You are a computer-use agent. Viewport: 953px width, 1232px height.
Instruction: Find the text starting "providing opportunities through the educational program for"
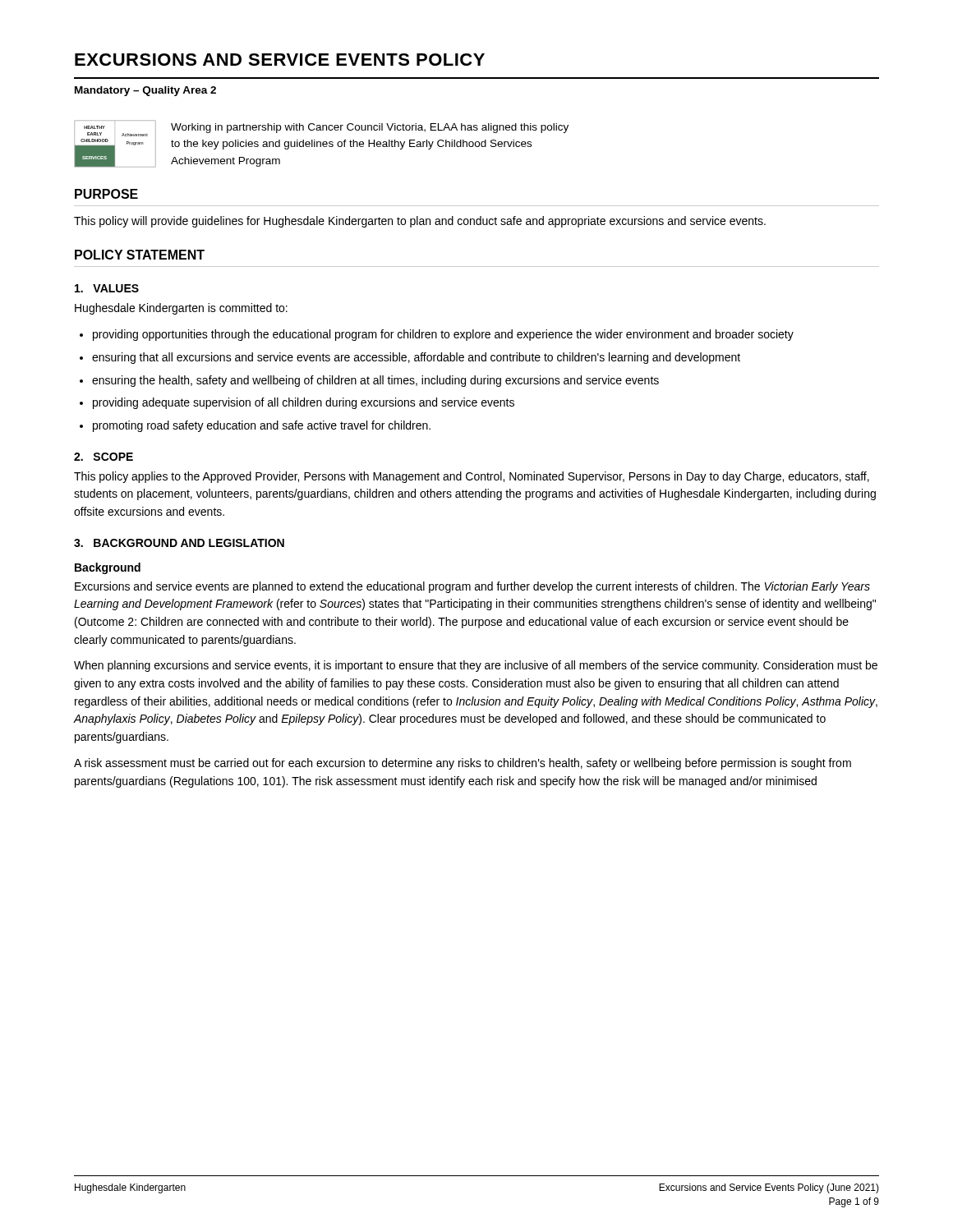[x=476, y=335]
